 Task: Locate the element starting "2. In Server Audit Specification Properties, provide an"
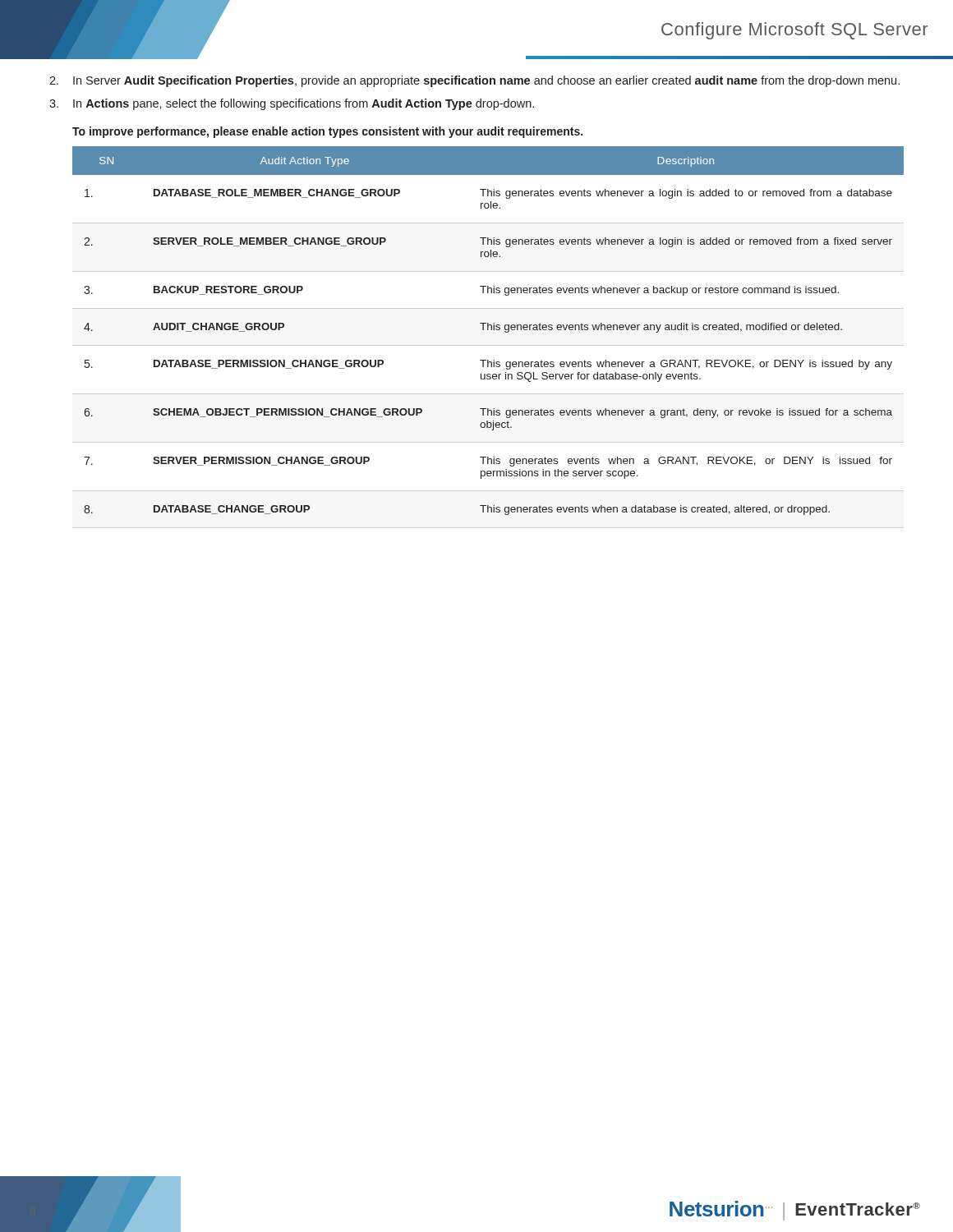point(476,81)
